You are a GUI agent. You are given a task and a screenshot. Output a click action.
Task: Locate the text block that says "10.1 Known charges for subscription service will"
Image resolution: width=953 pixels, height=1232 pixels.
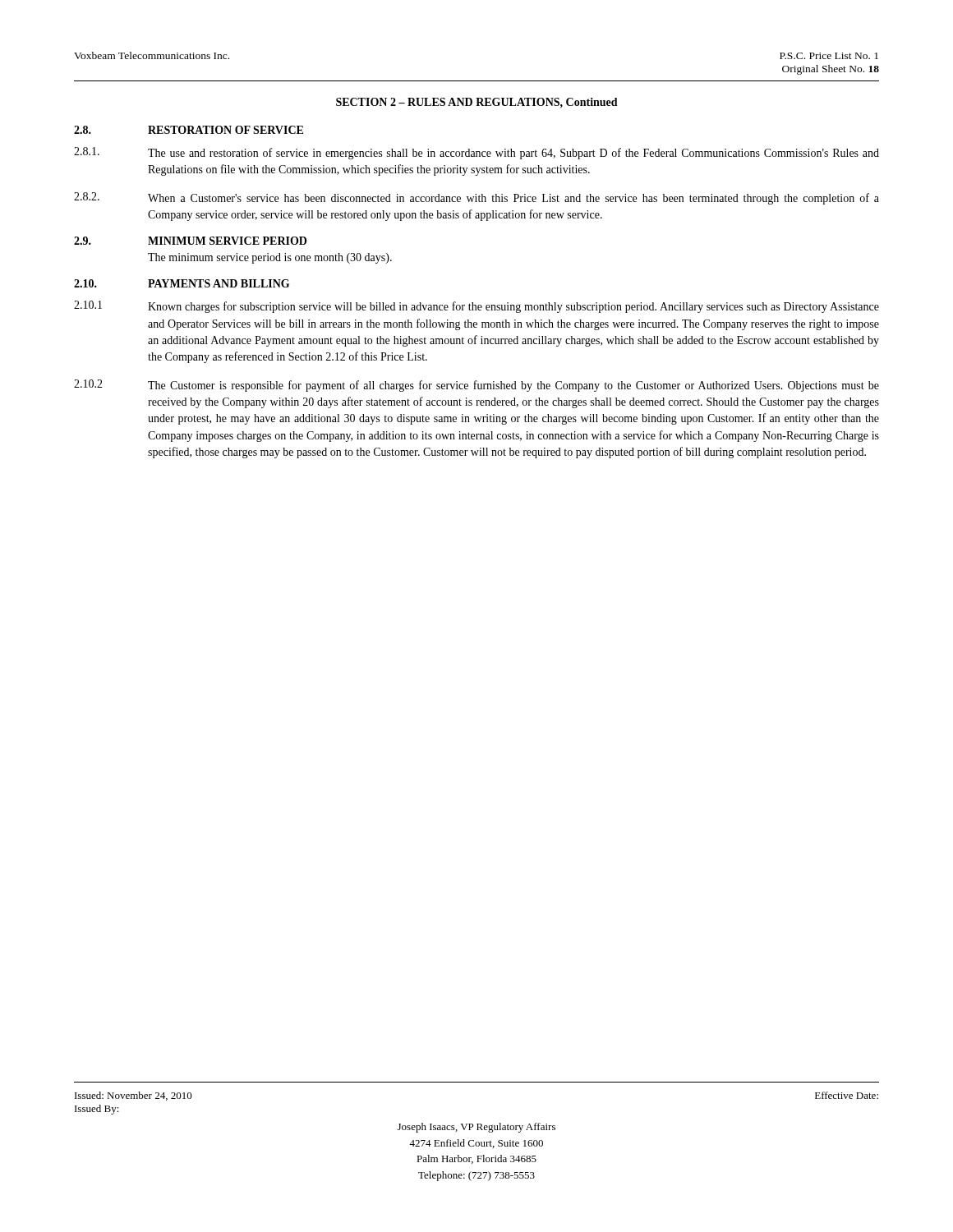(476, 333)
